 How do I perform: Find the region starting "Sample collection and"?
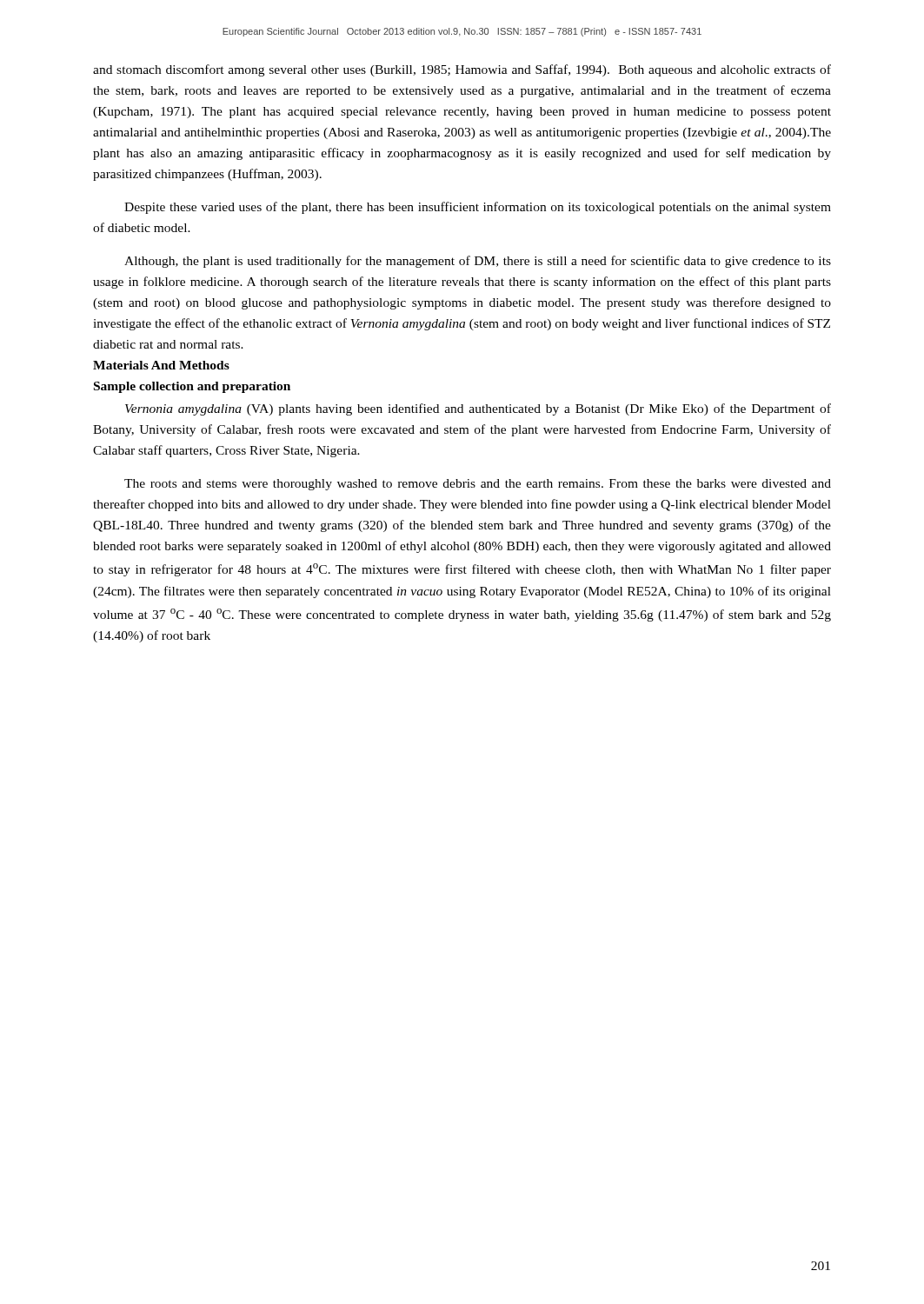click(192, 387)
